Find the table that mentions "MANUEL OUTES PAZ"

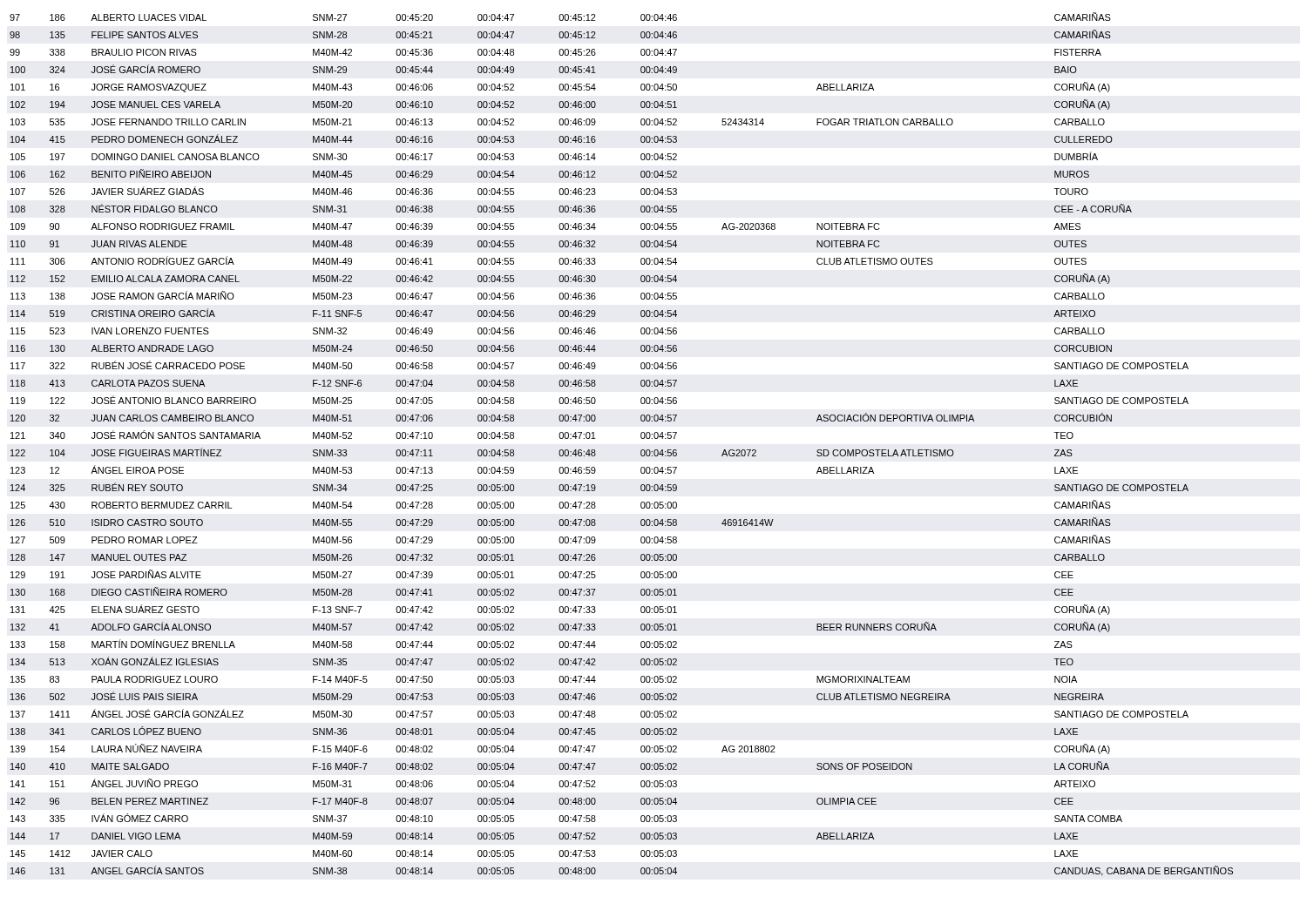pyautogui.click(x=654, y=444)
